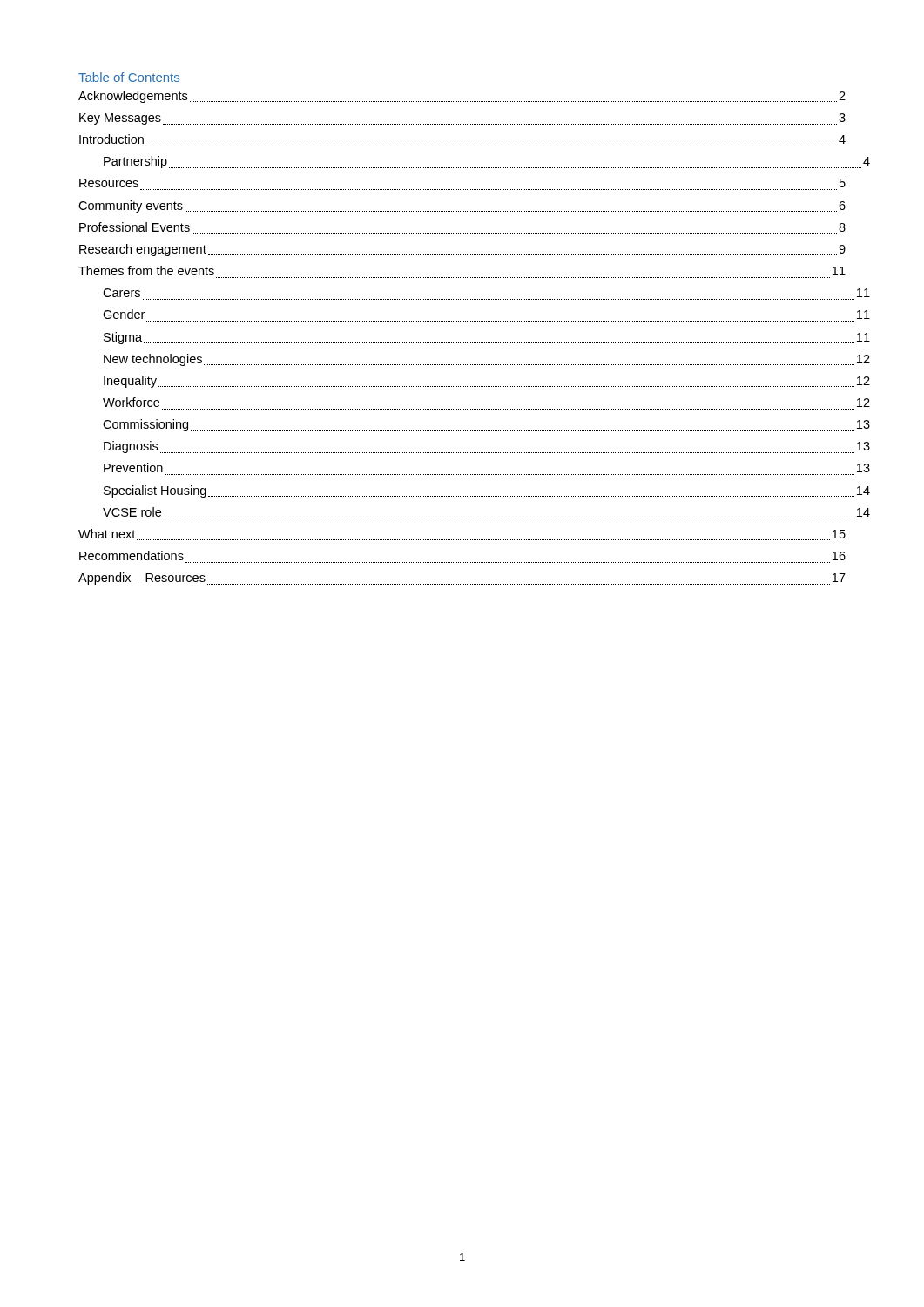924x1307 pixels.
Task: Select the passage starting "Resources 5"
Action: coord(462,184)
